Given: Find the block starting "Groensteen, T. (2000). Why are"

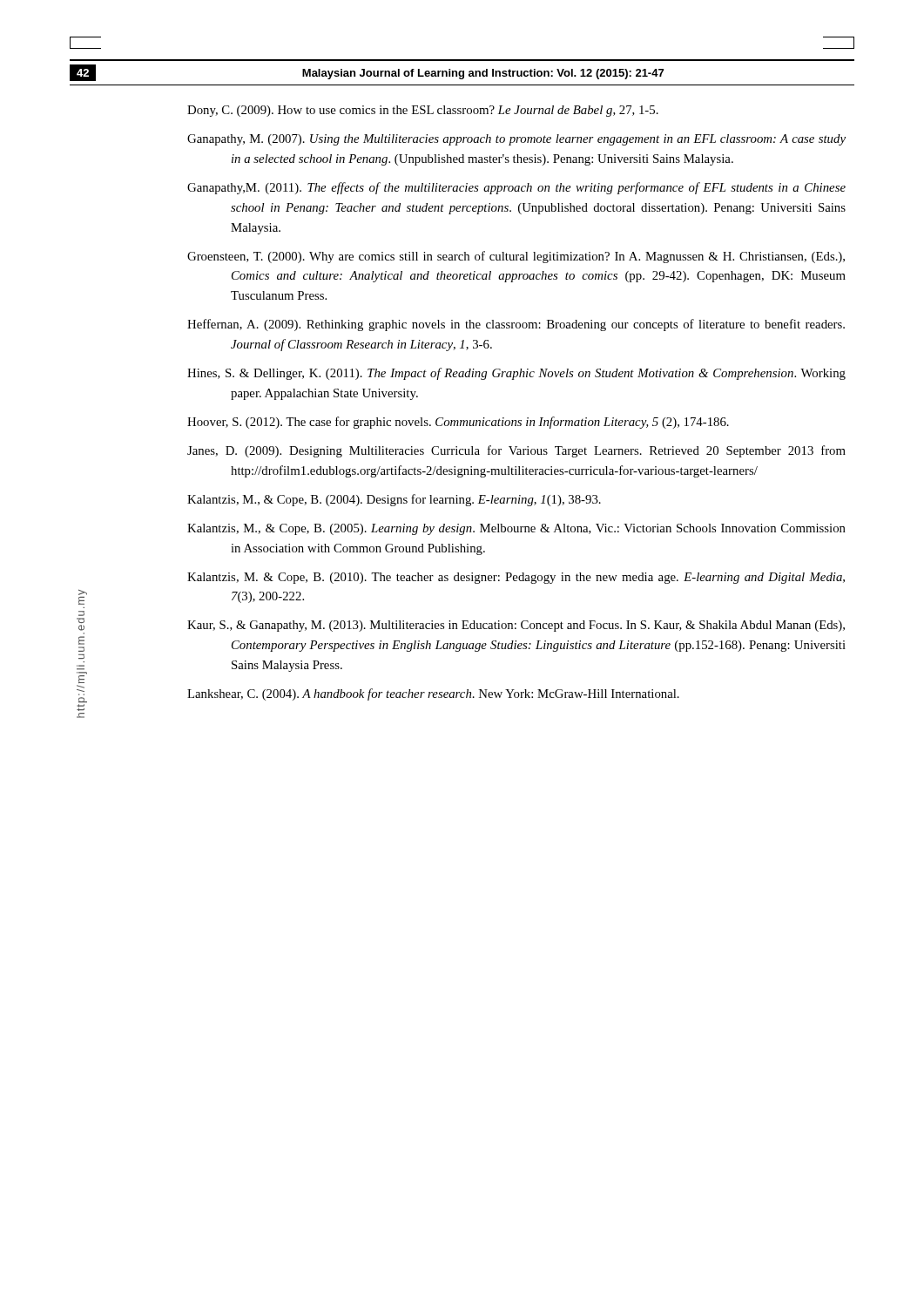Looking at the screenshot, I should (x=516, y=276).
